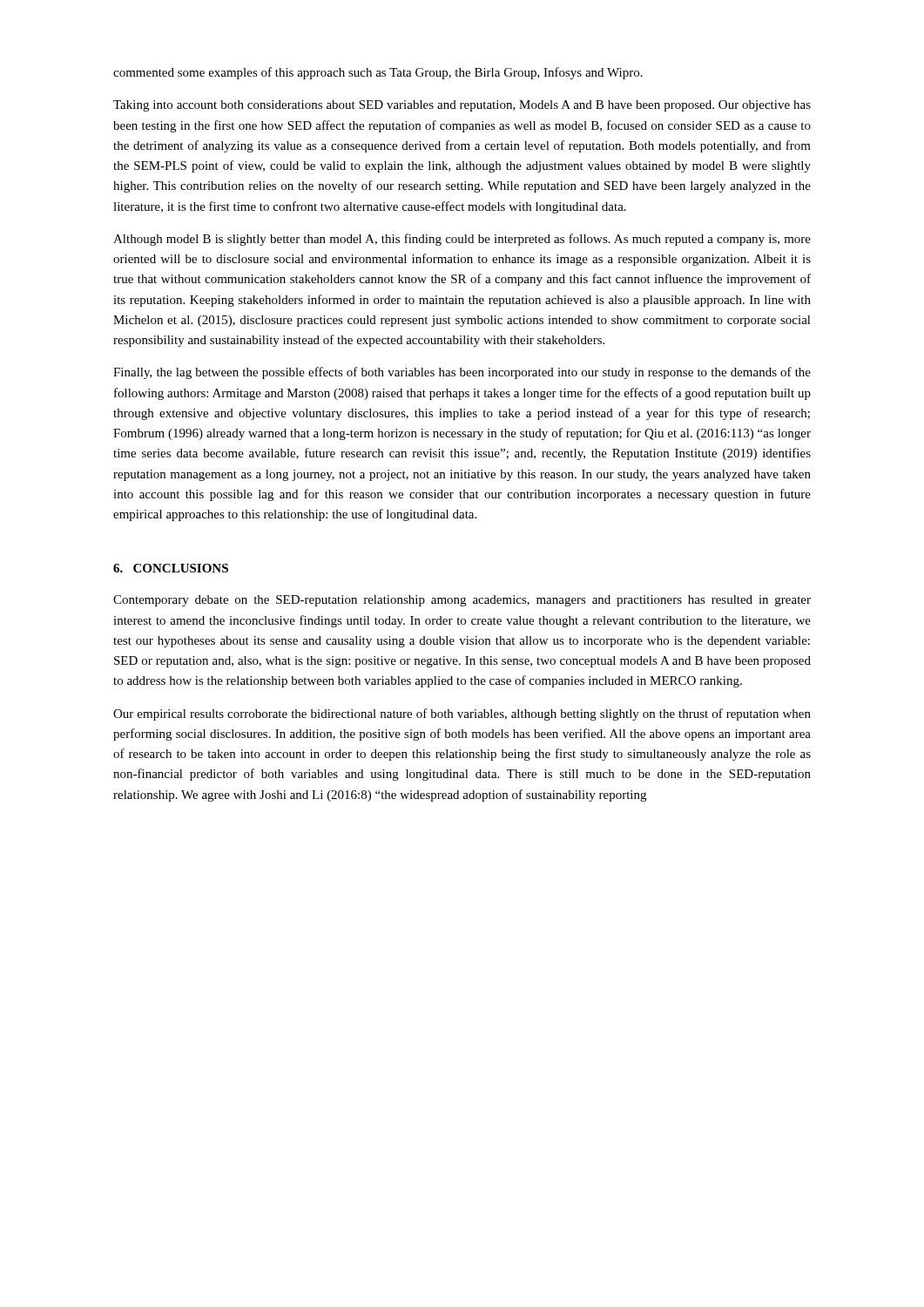The height and width of the screenshot is (1307, 924).
Task: Where is the passage that starts "Although model B is slightly better than model"?
Action: tap(462, 289)
